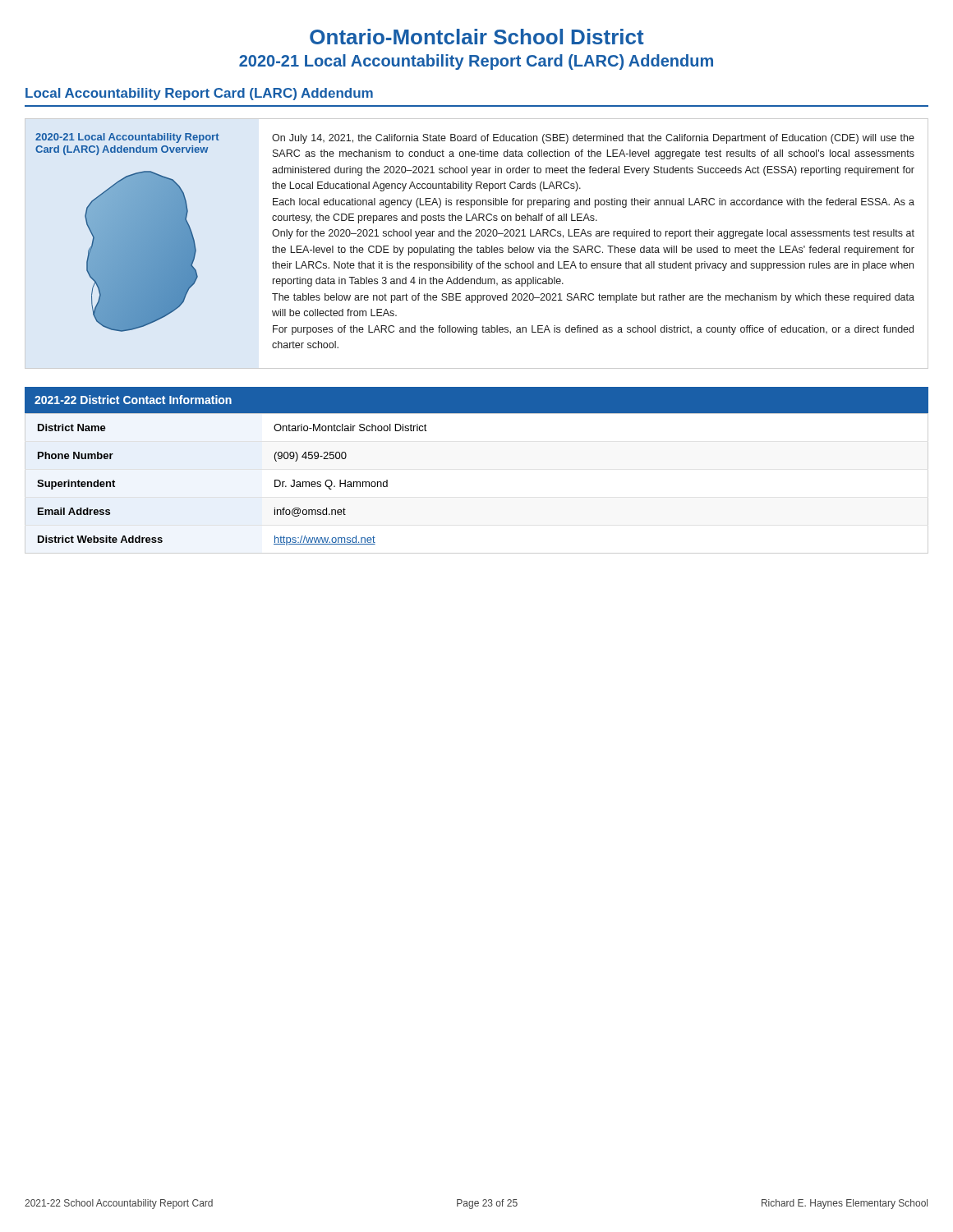Screen dimensions: 1232x953
Task: Click on the text block containing "For purposes of the LARC and"
Action: 593,337
